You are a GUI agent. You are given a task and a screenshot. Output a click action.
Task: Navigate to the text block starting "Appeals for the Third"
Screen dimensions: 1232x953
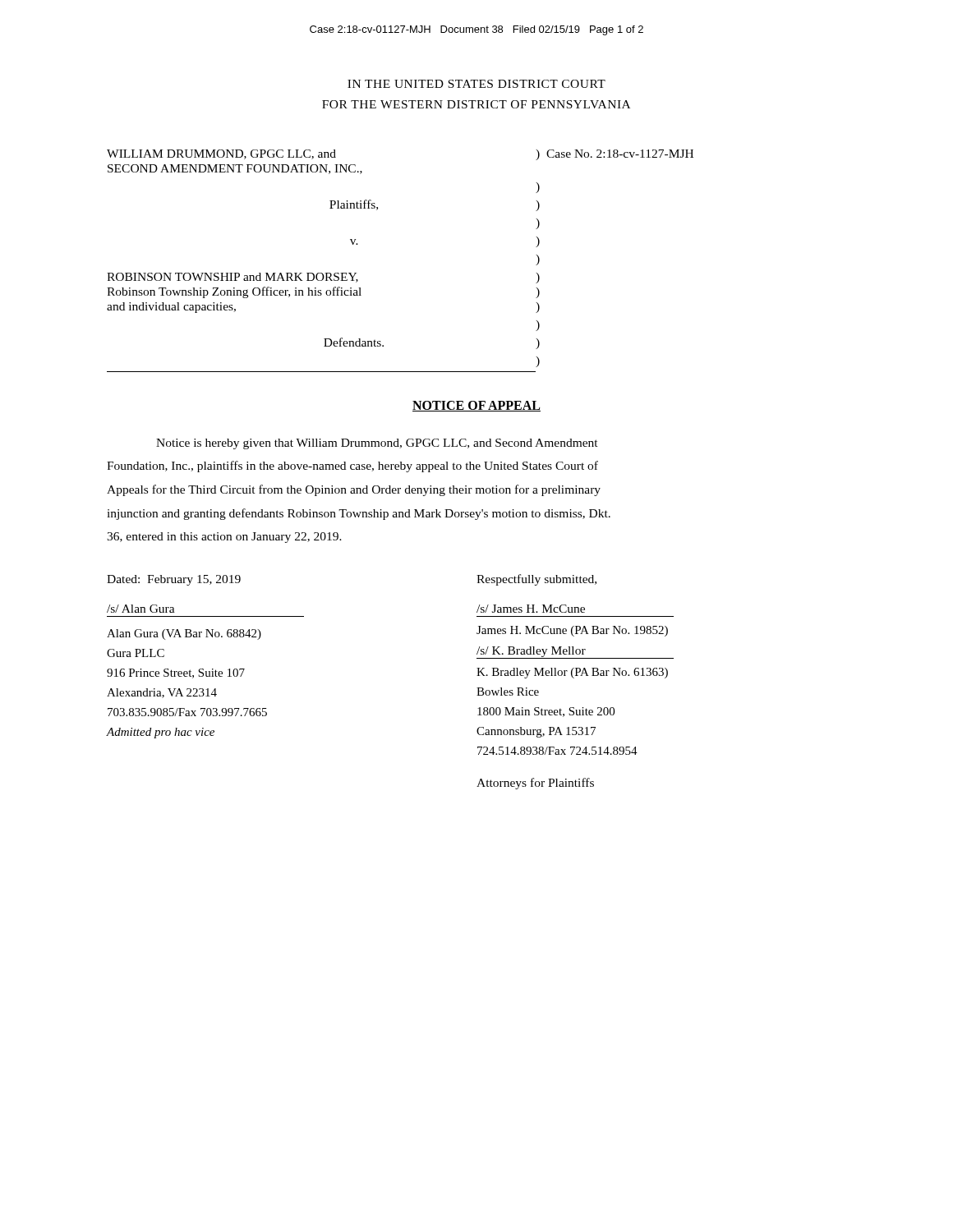coord(354,489)
